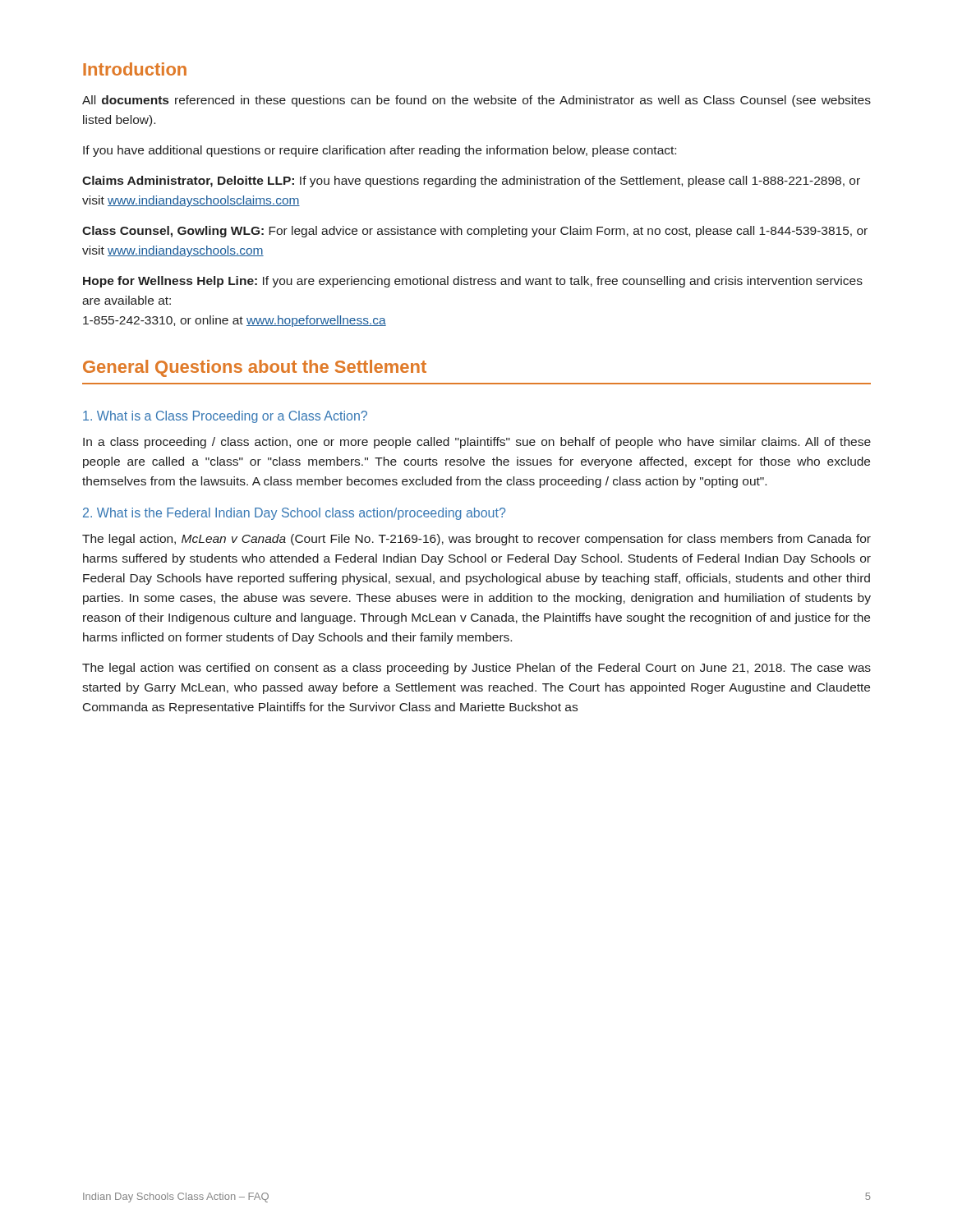
Task: Locate the section header that opens with "General Questions about"
Action: 254,367
